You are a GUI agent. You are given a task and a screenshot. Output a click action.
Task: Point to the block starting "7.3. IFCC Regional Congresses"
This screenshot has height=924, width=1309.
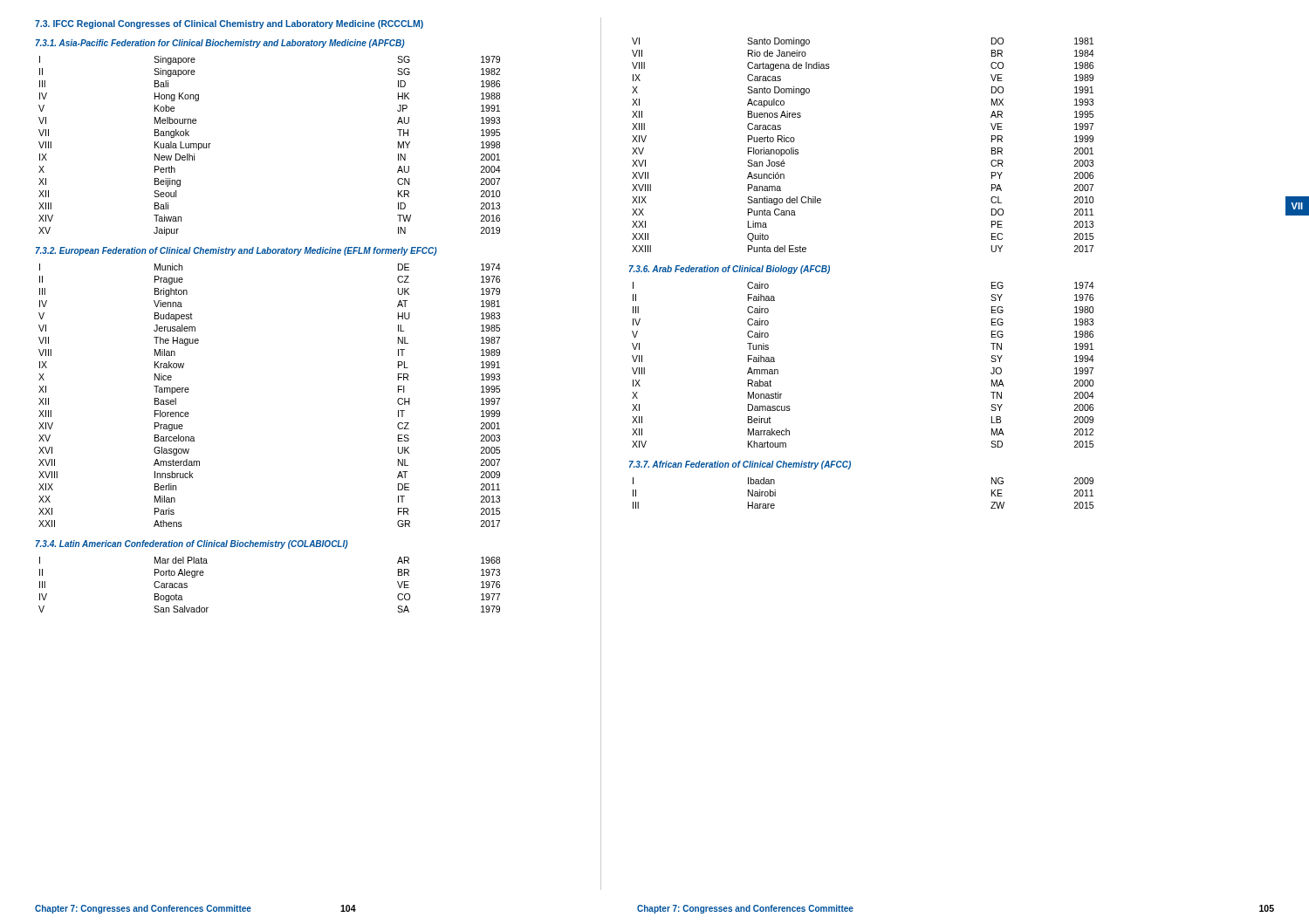coord(229,24)
